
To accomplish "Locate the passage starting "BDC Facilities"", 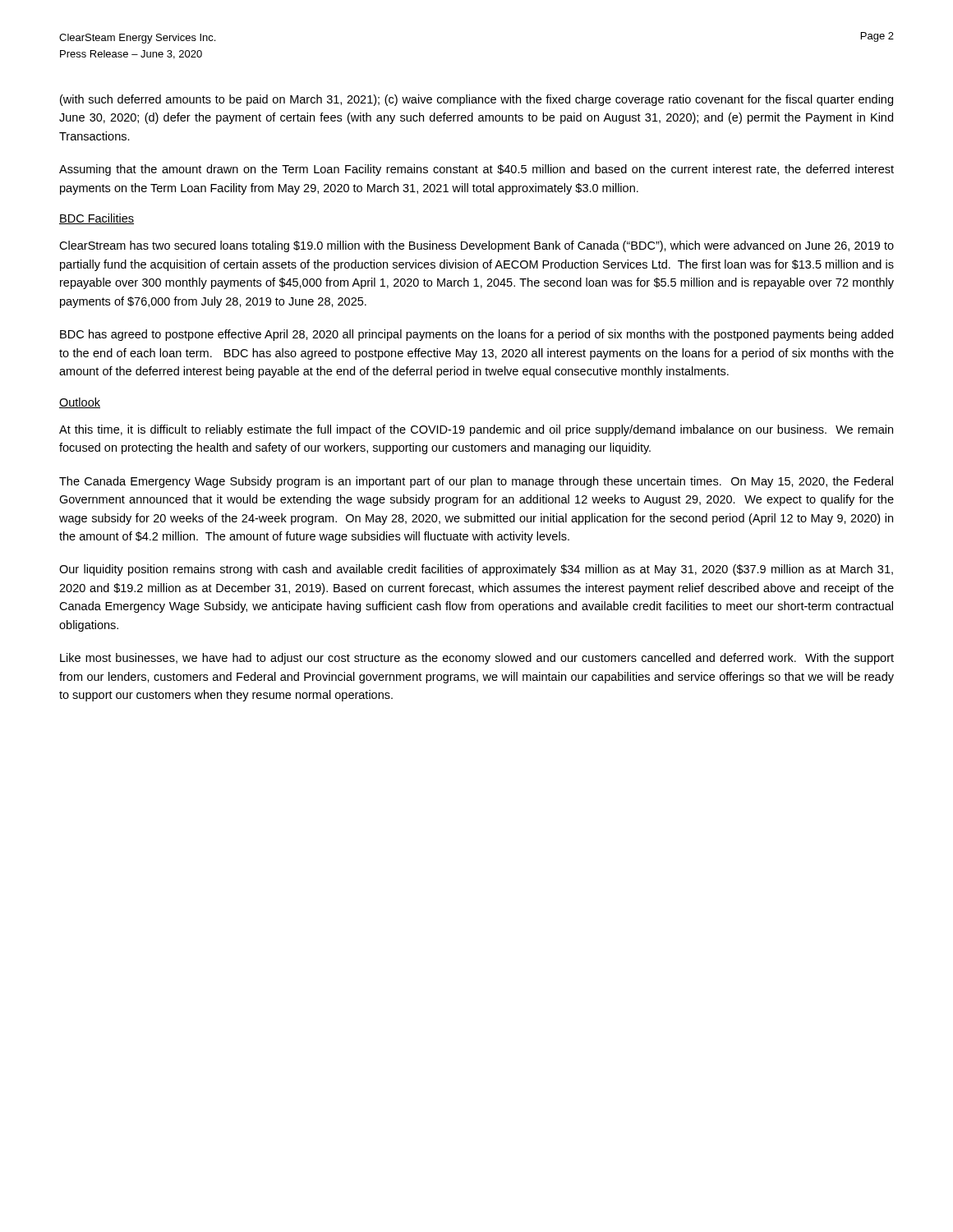I will [97, 219].
